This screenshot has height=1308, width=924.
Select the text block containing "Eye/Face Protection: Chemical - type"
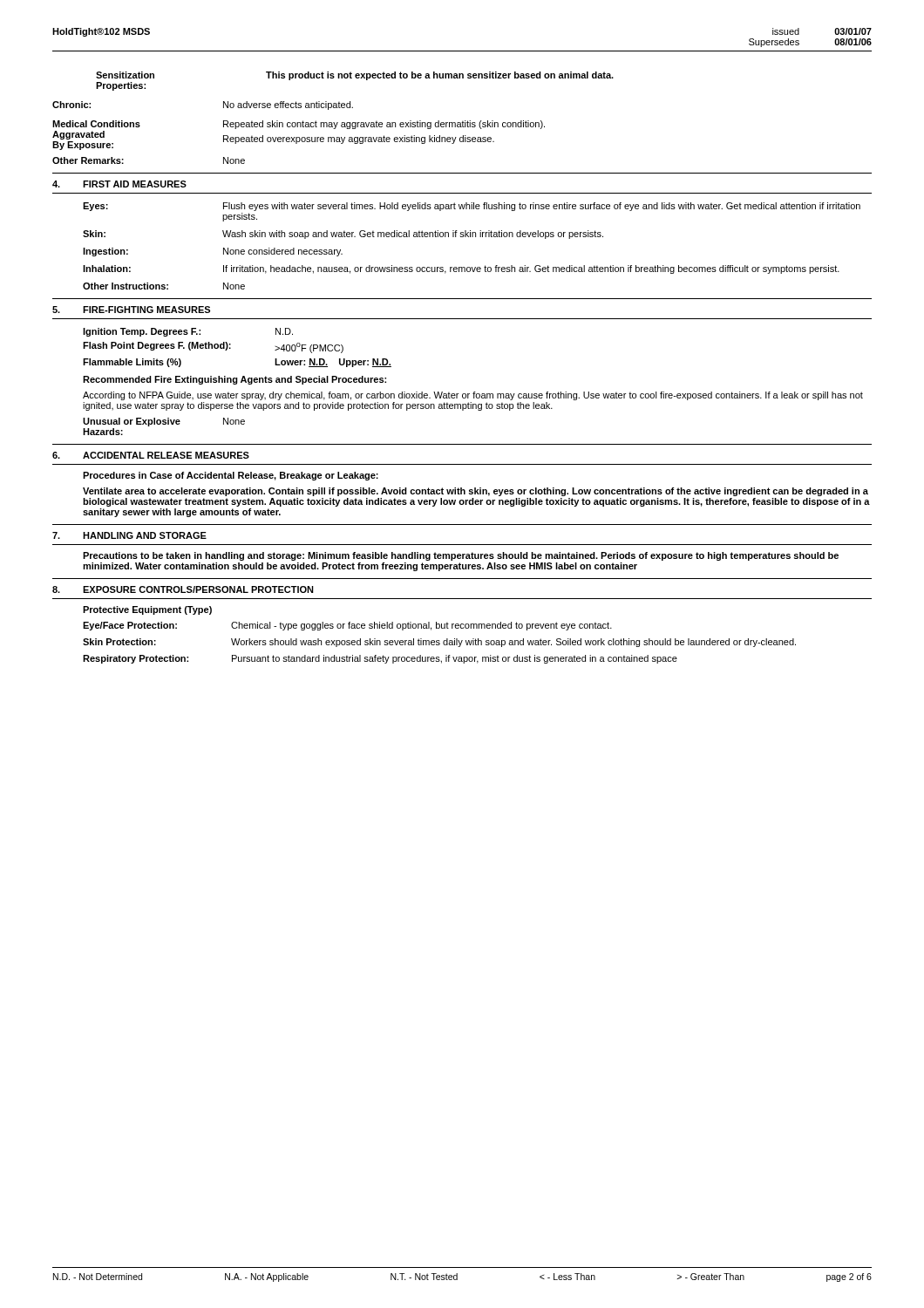pyautogui.click(x=477, y=625)
